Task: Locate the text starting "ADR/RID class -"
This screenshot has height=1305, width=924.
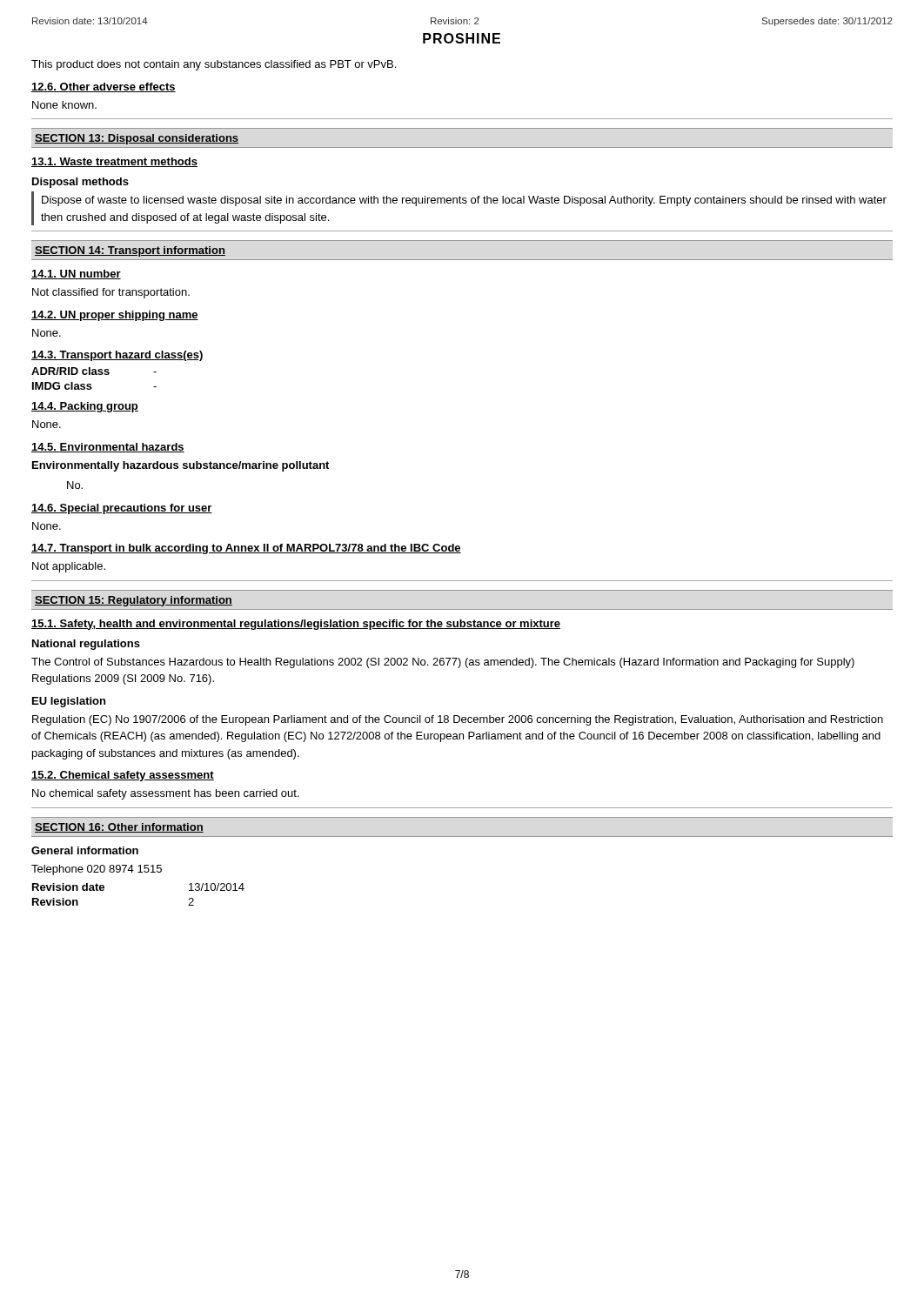Action: coord(94,371)
